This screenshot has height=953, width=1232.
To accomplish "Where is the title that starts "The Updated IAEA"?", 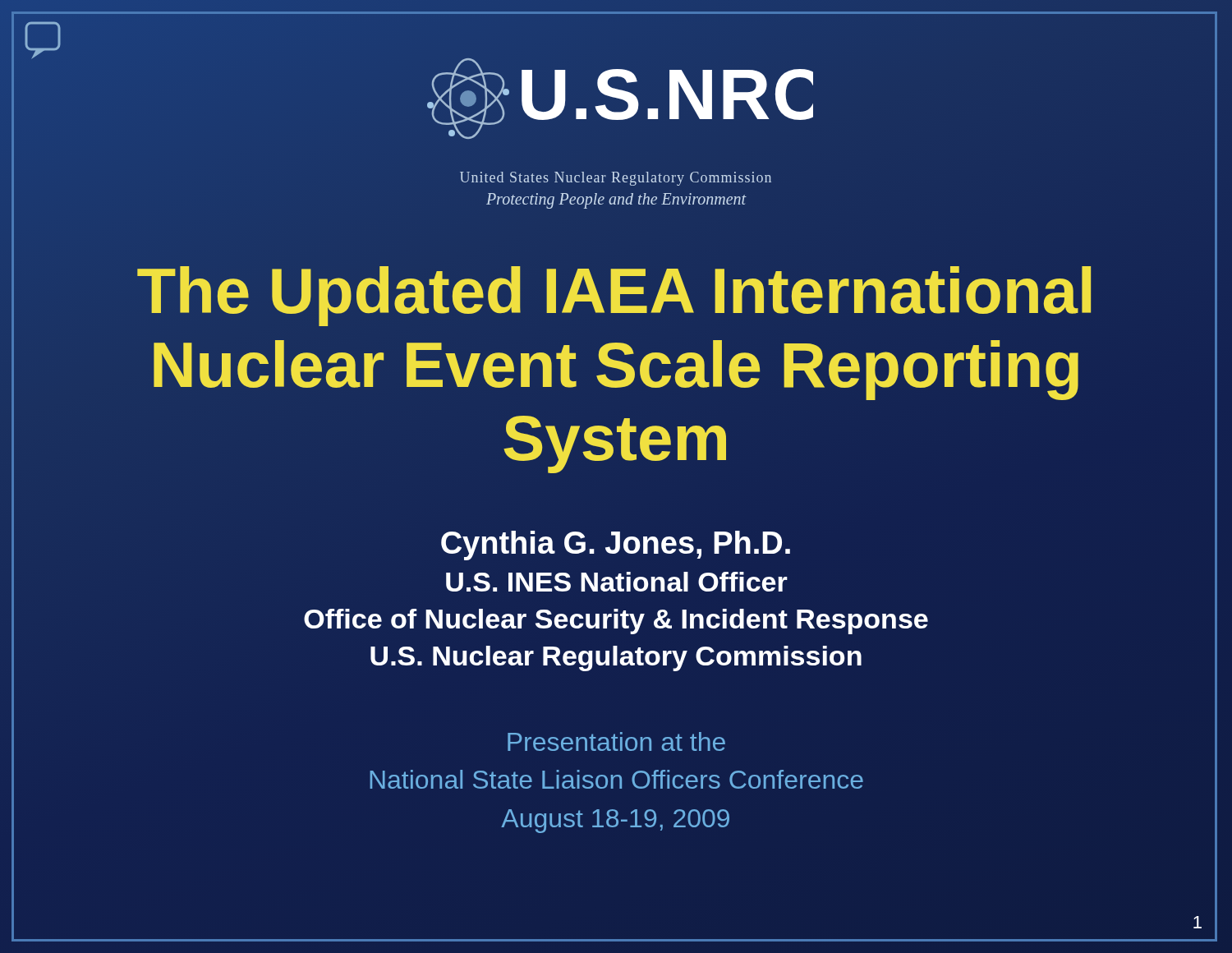I will 616,364.
